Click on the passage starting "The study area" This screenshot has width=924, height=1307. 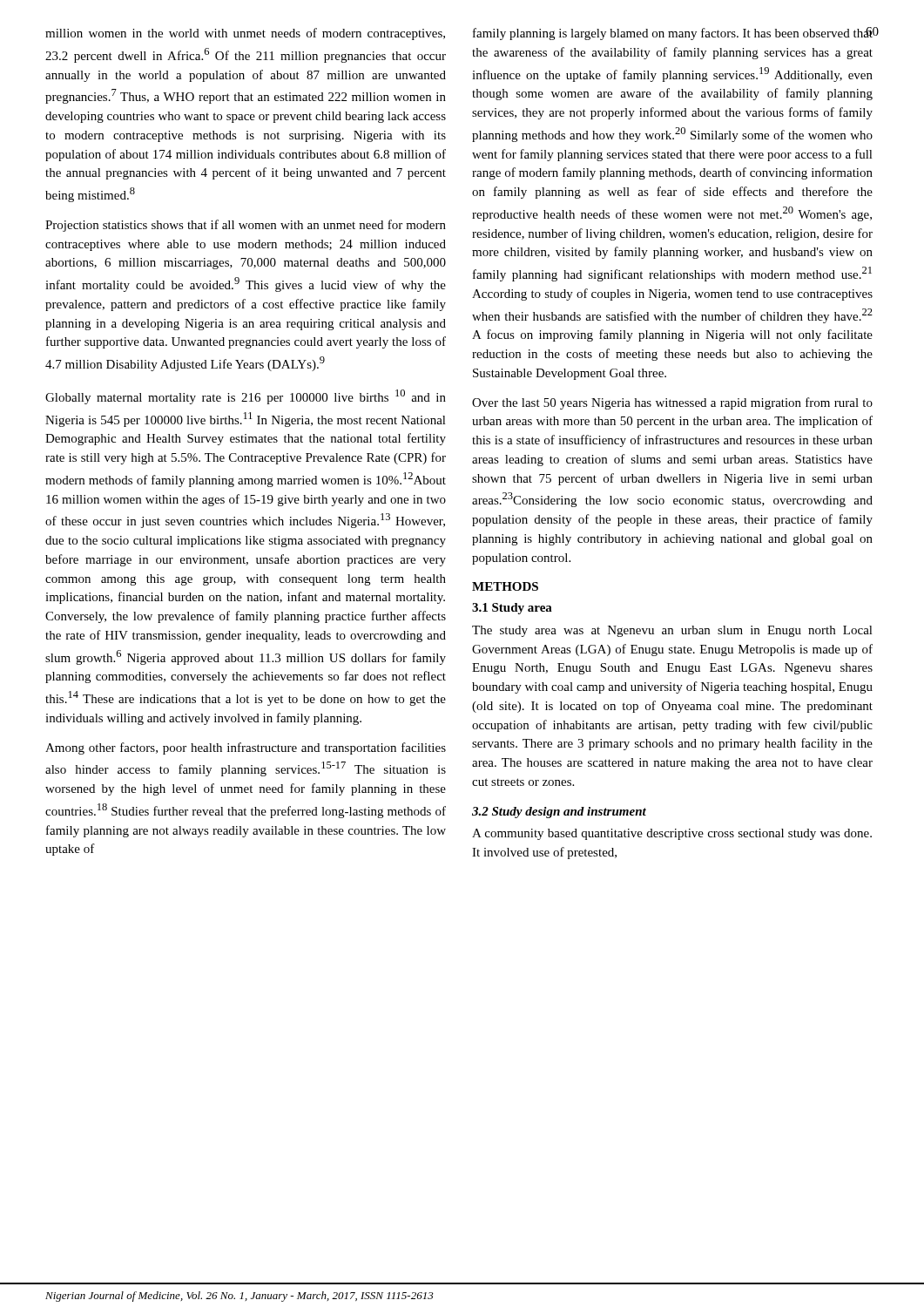tap(672, 706)
